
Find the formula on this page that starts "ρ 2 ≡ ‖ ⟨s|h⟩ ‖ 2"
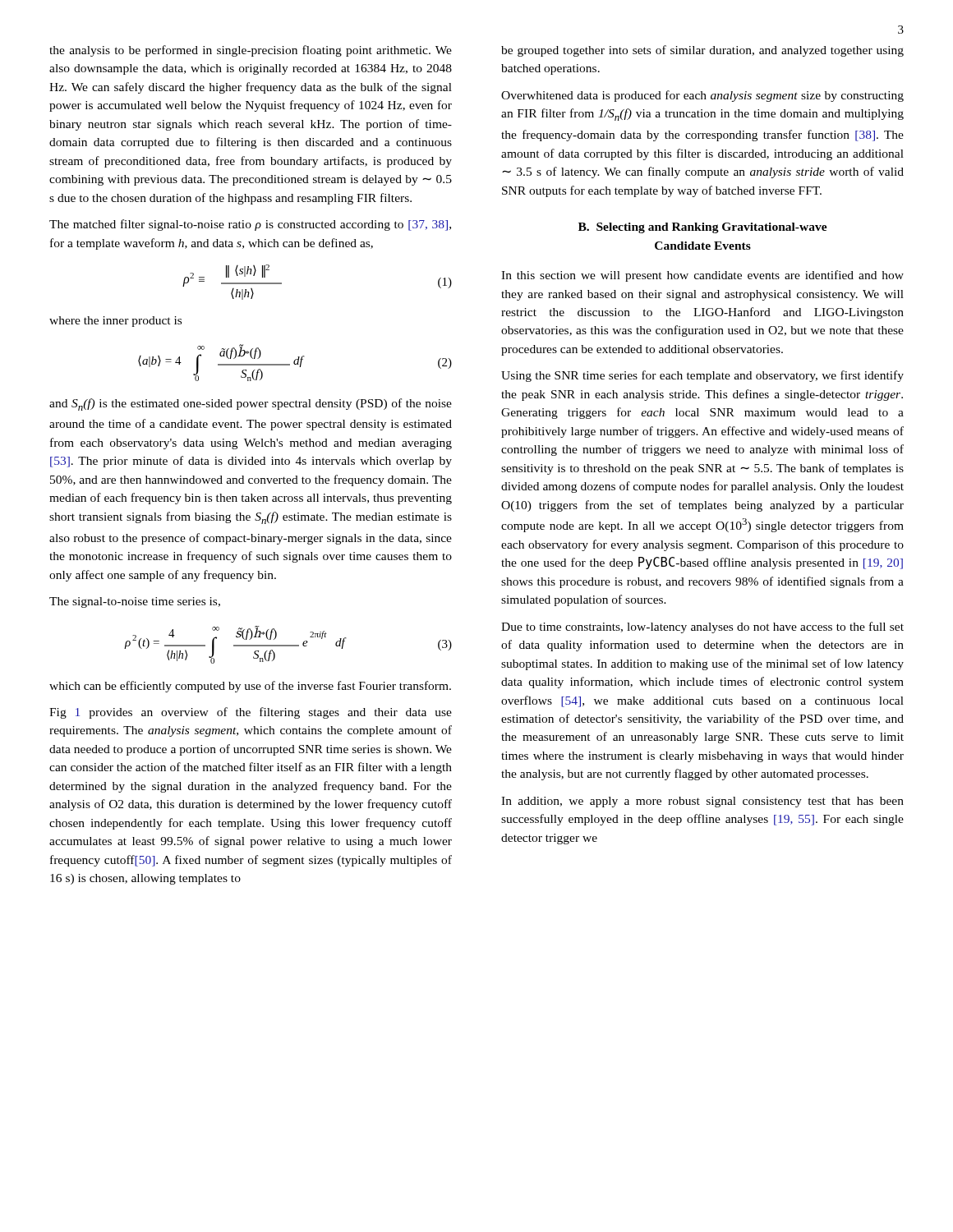pyautogui.click(x=251, y=283)
